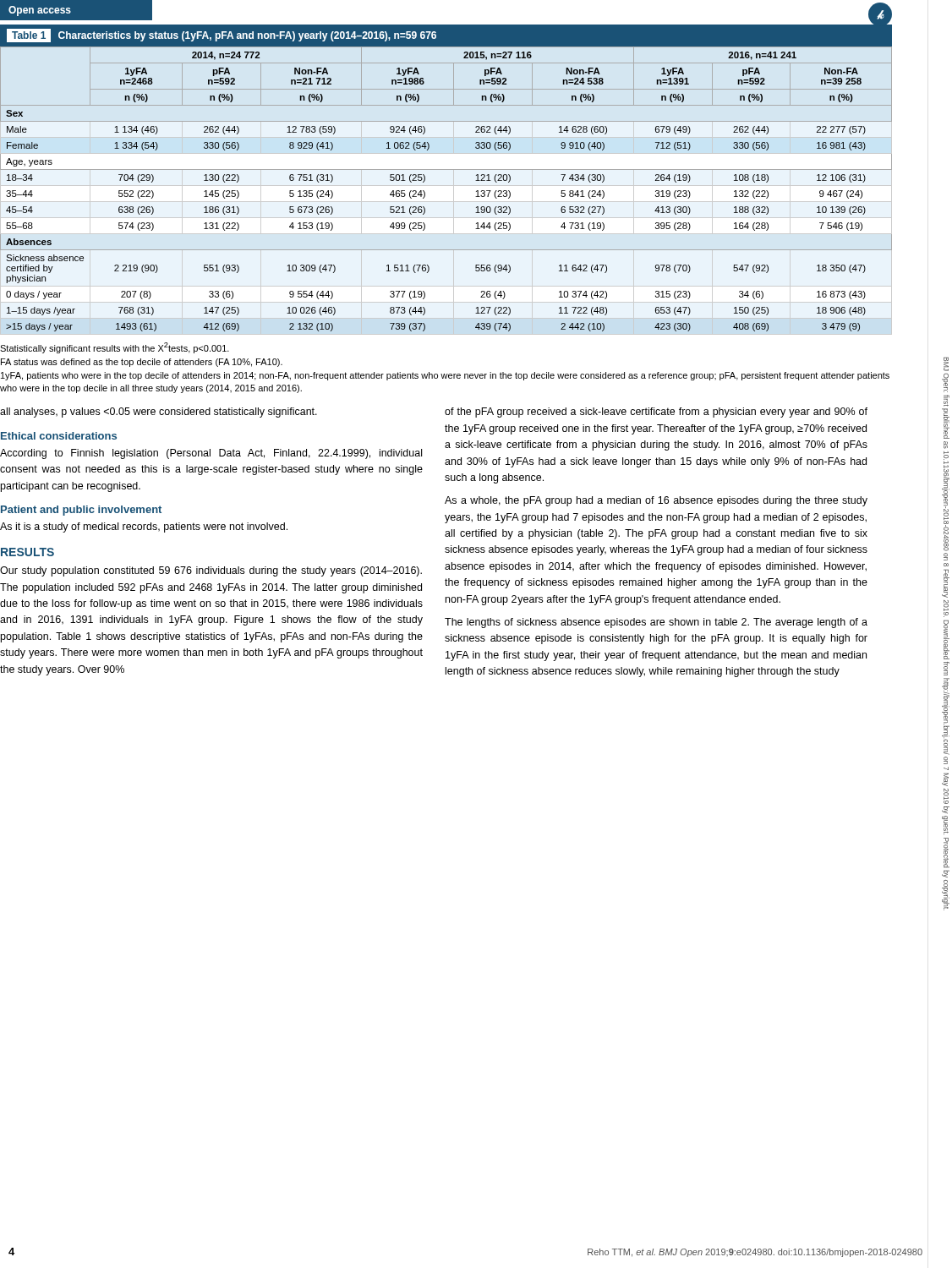Click on the text starting "Patient and public"

click(x=81, y=509)
